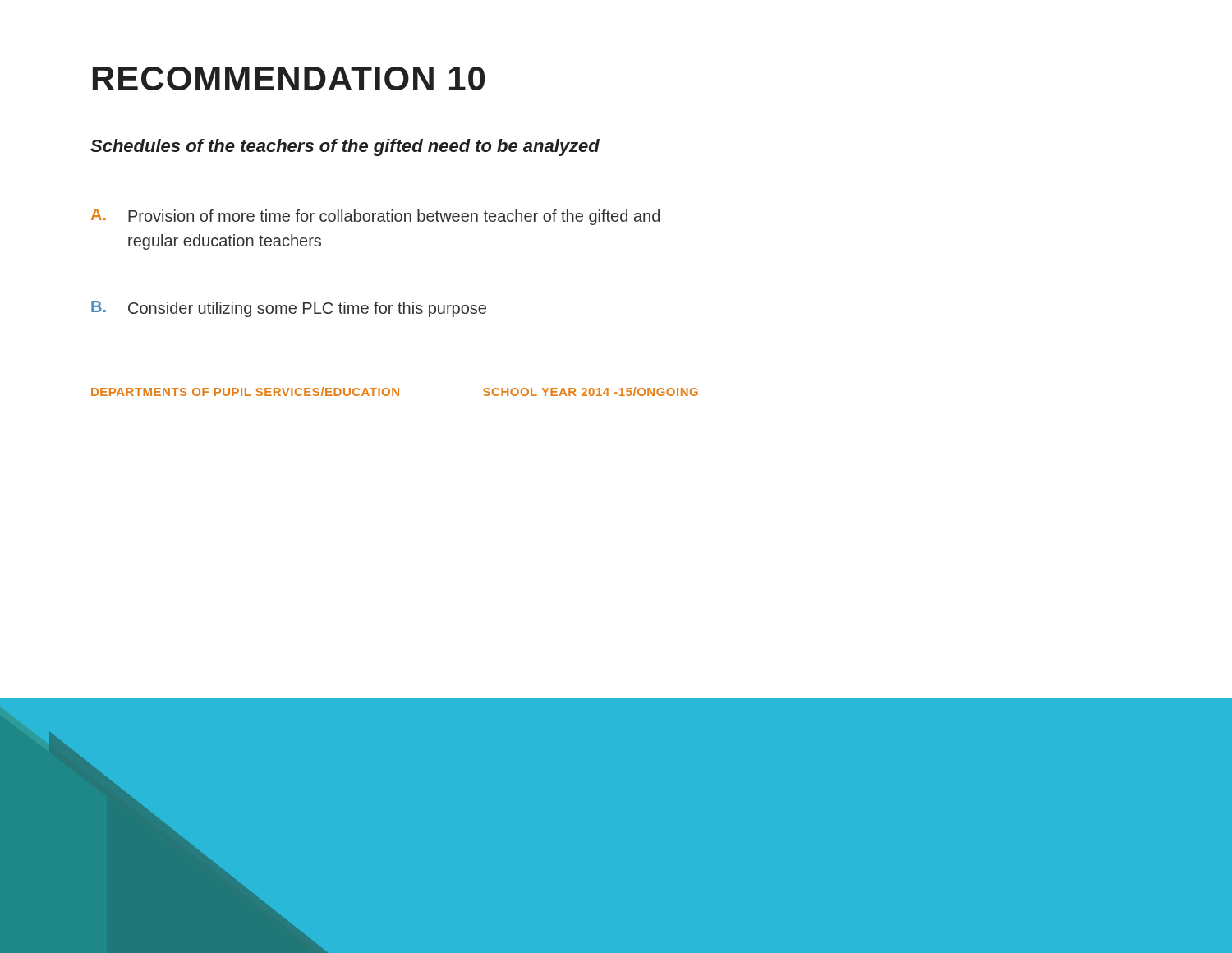Select a section header
1232x953 pixels.
[x=345, y=146]
